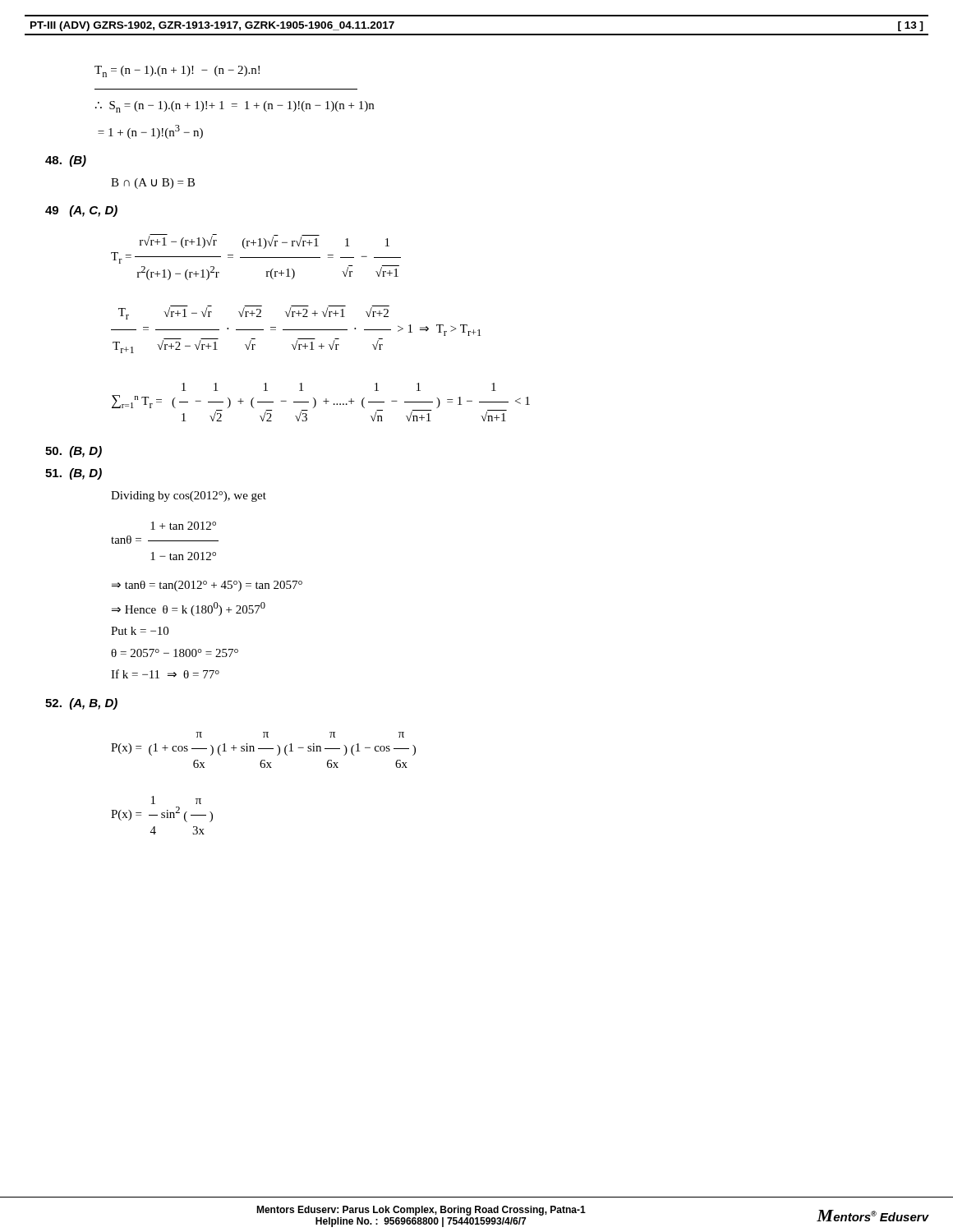This screenshot has height=1232, width=953.
Task: Locate the formula with the text "Tn = (n −"
Action: tap(178, 71)
